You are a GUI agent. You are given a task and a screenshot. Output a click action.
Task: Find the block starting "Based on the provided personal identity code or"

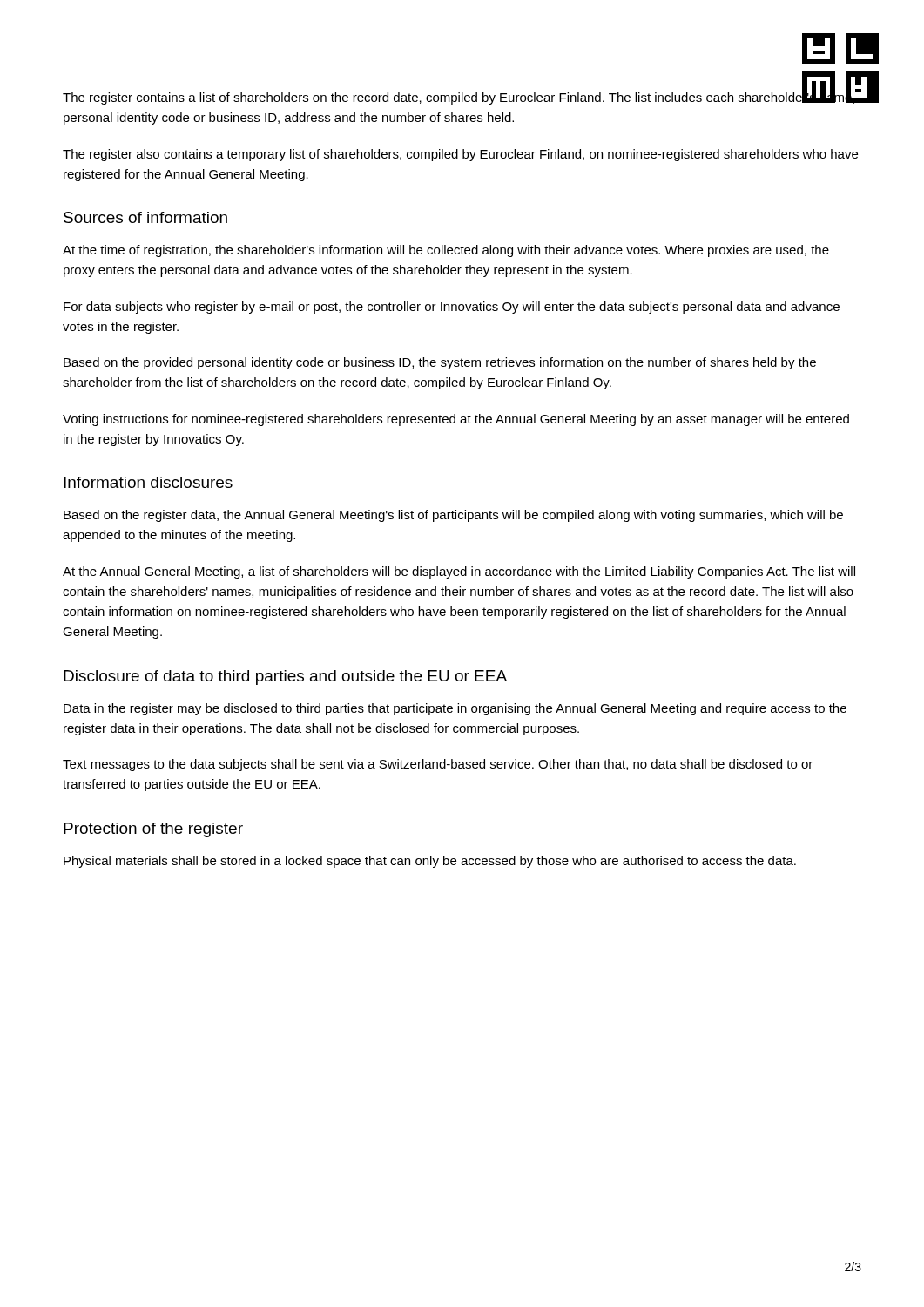pyautogui.click(x=440, y=372)
